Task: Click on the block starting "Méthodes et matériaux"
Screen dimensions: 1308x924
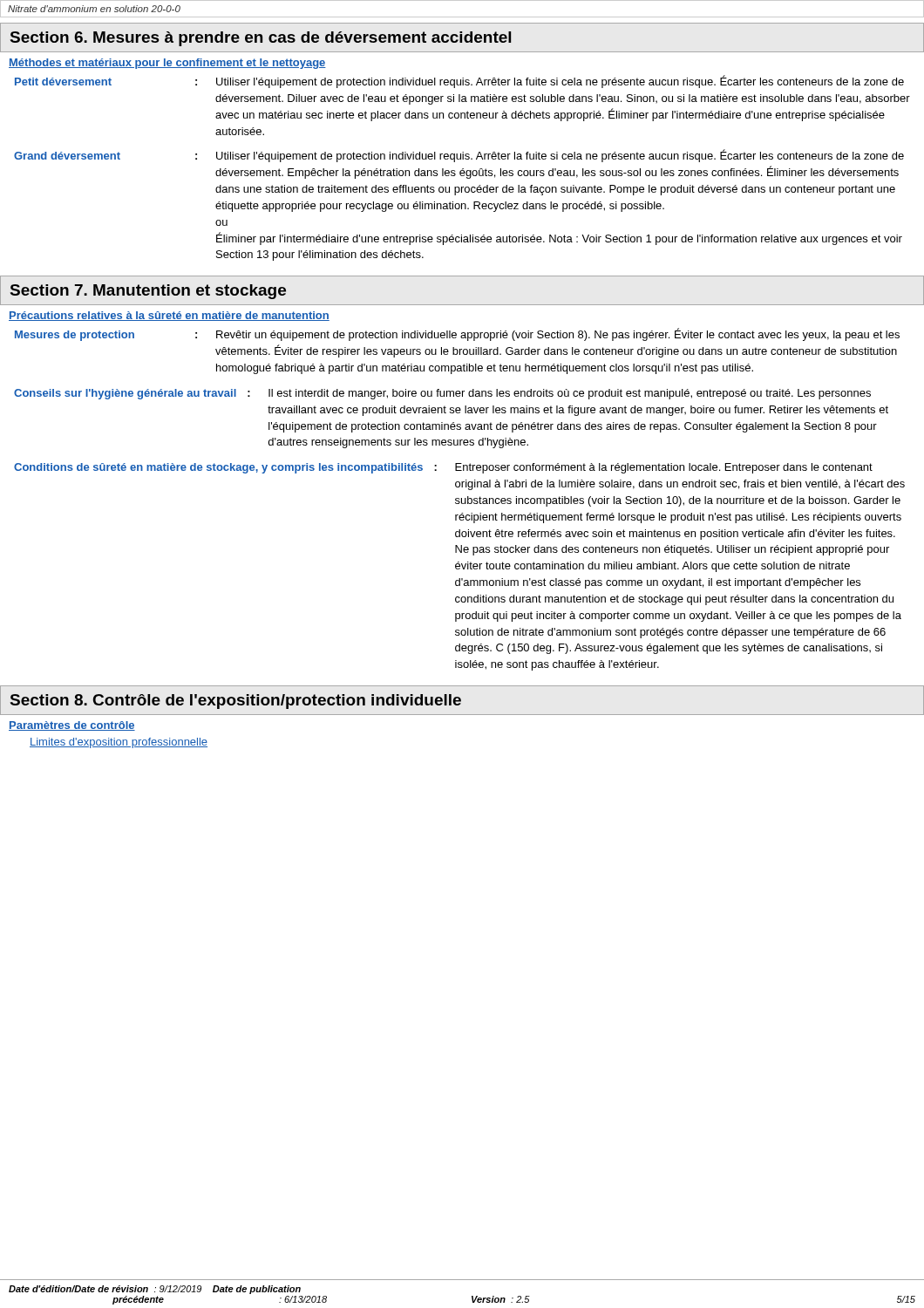Action: (462, 61)
